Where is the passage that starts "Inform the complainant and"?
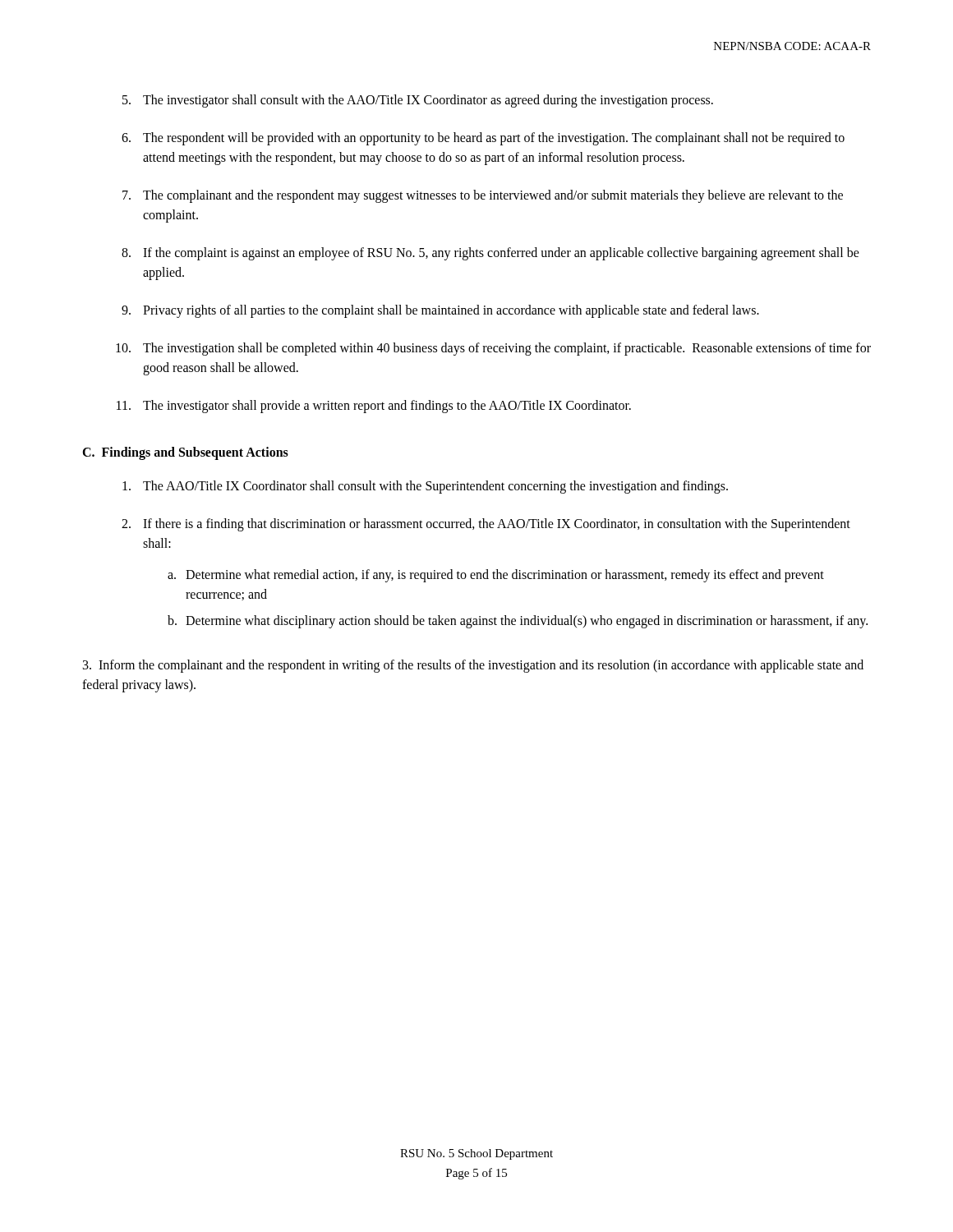 (473, 675)
